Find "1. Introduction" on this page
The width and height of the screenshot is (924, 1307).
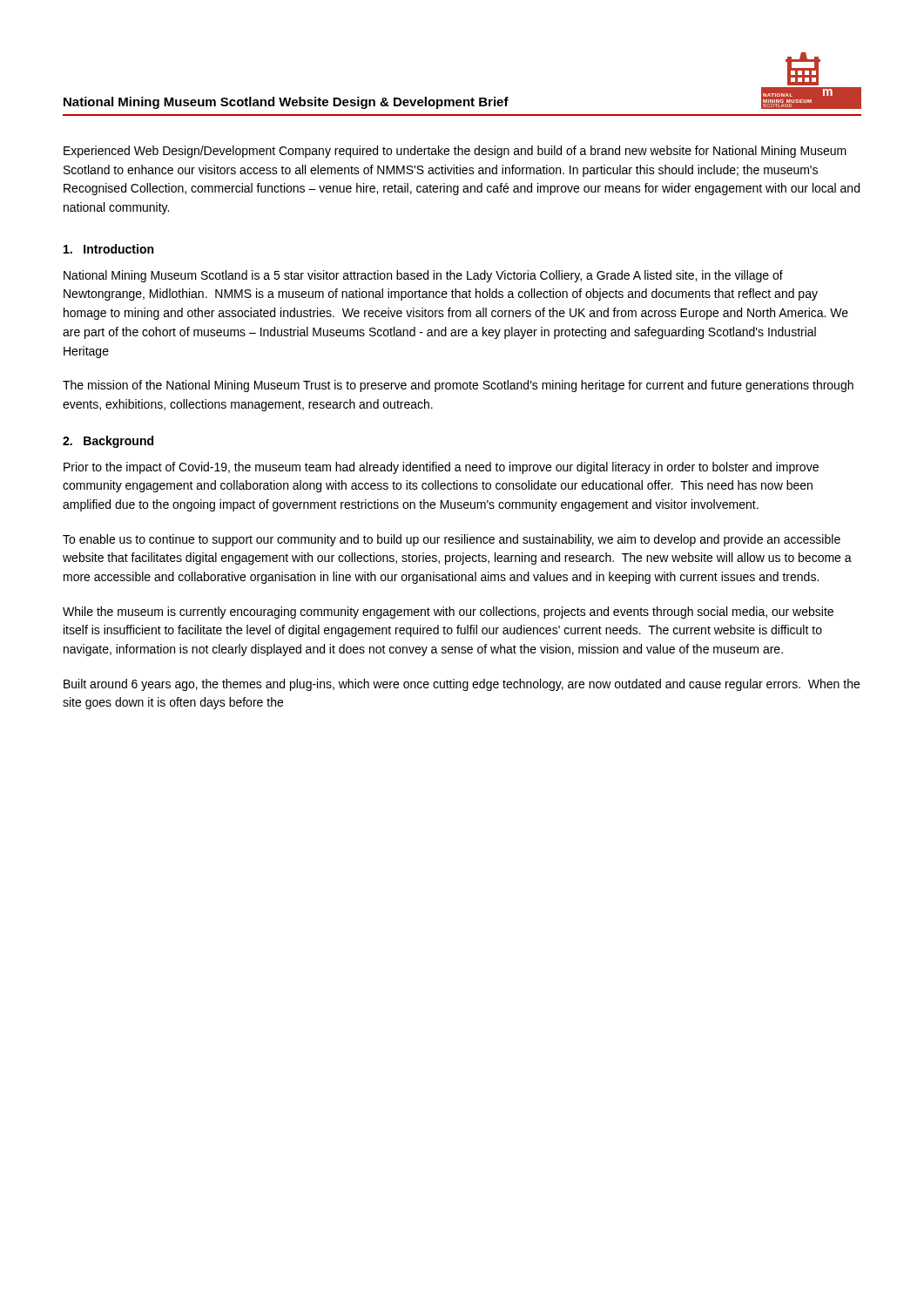point(108,249)
